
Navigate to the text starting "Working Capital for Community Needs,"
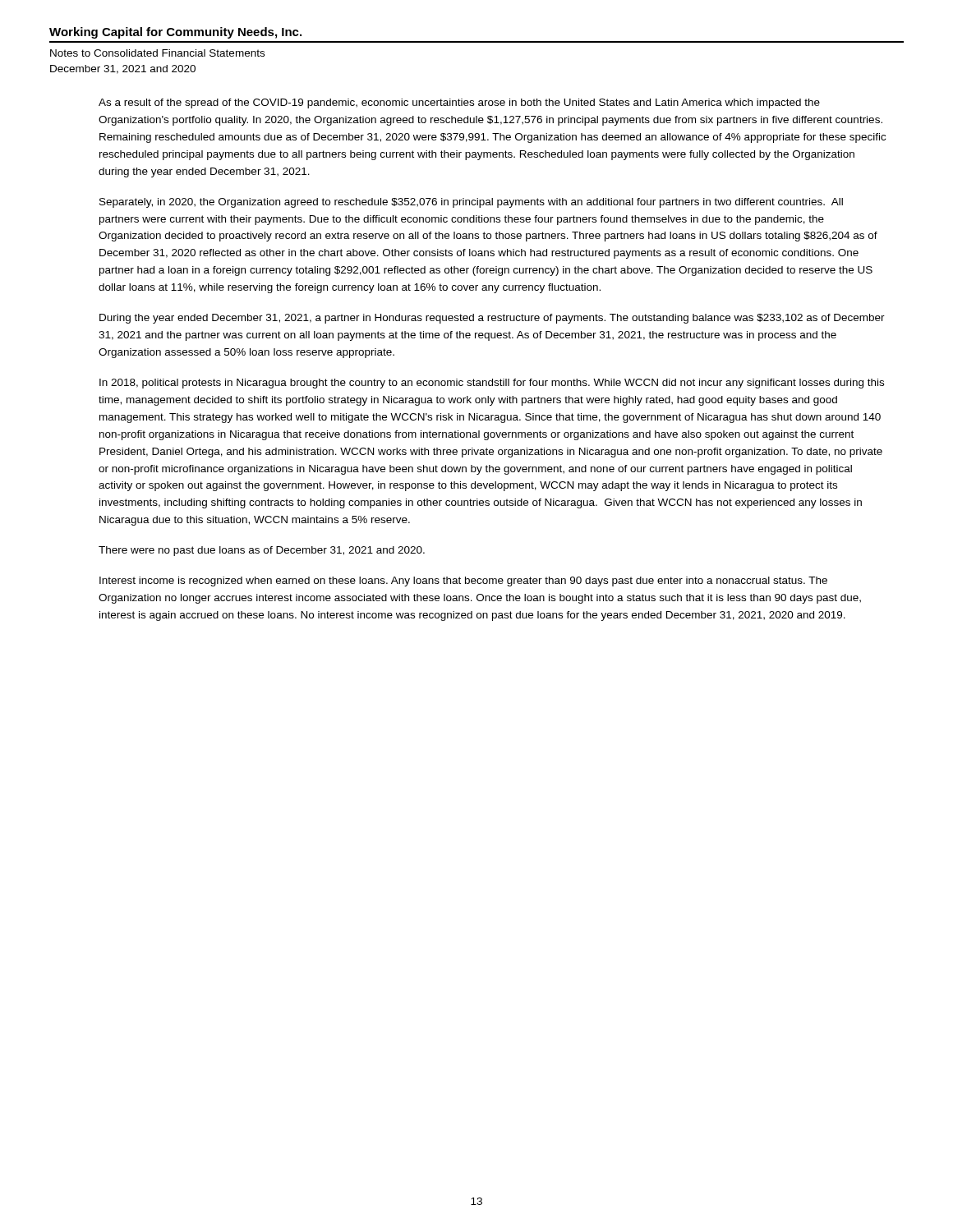176,32
